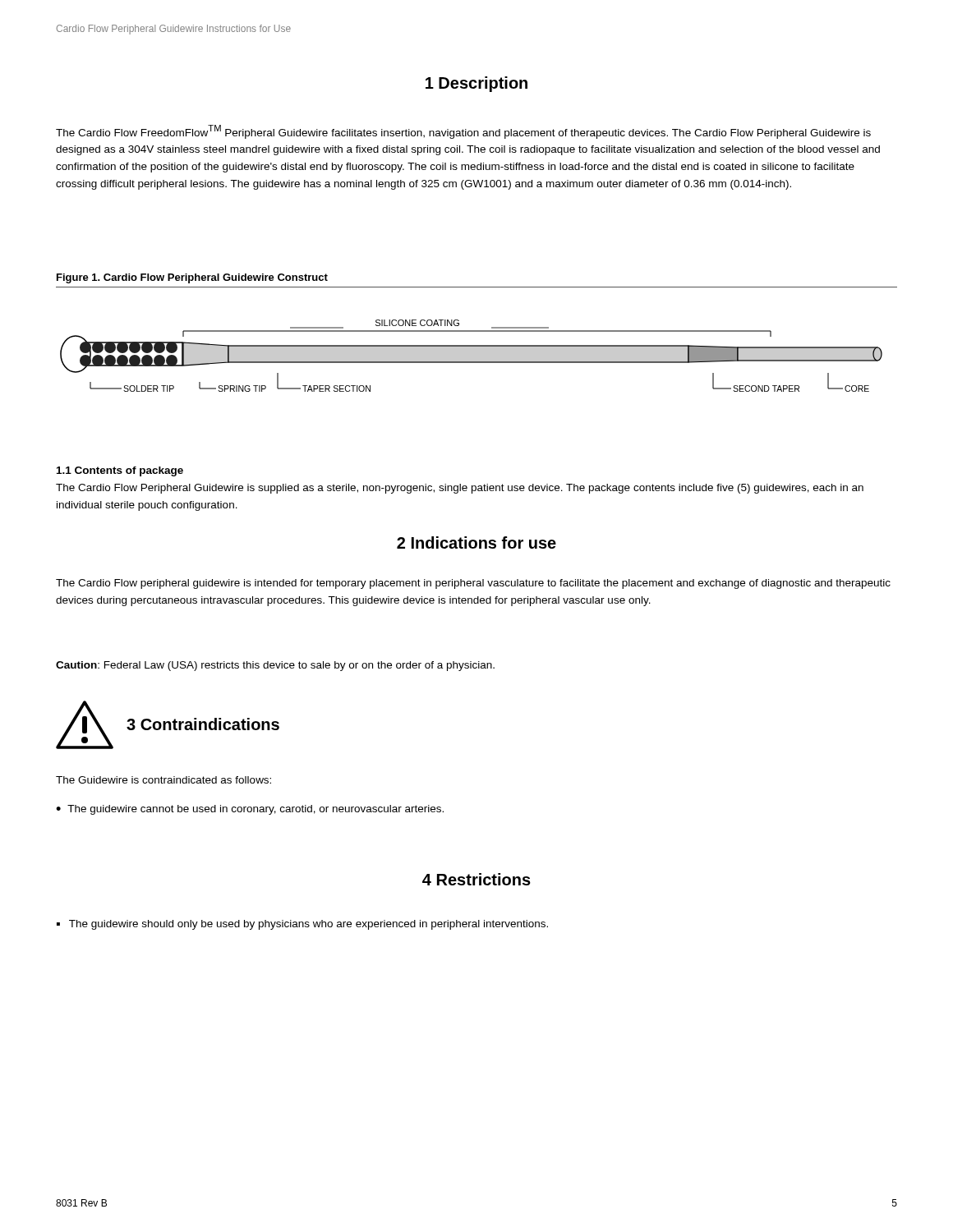
Task: Find the region starting "The Cardio Flow FreedomFlowTM Peripheral Guidewire"
Action: pyautogui.click(x=468, y=157)
